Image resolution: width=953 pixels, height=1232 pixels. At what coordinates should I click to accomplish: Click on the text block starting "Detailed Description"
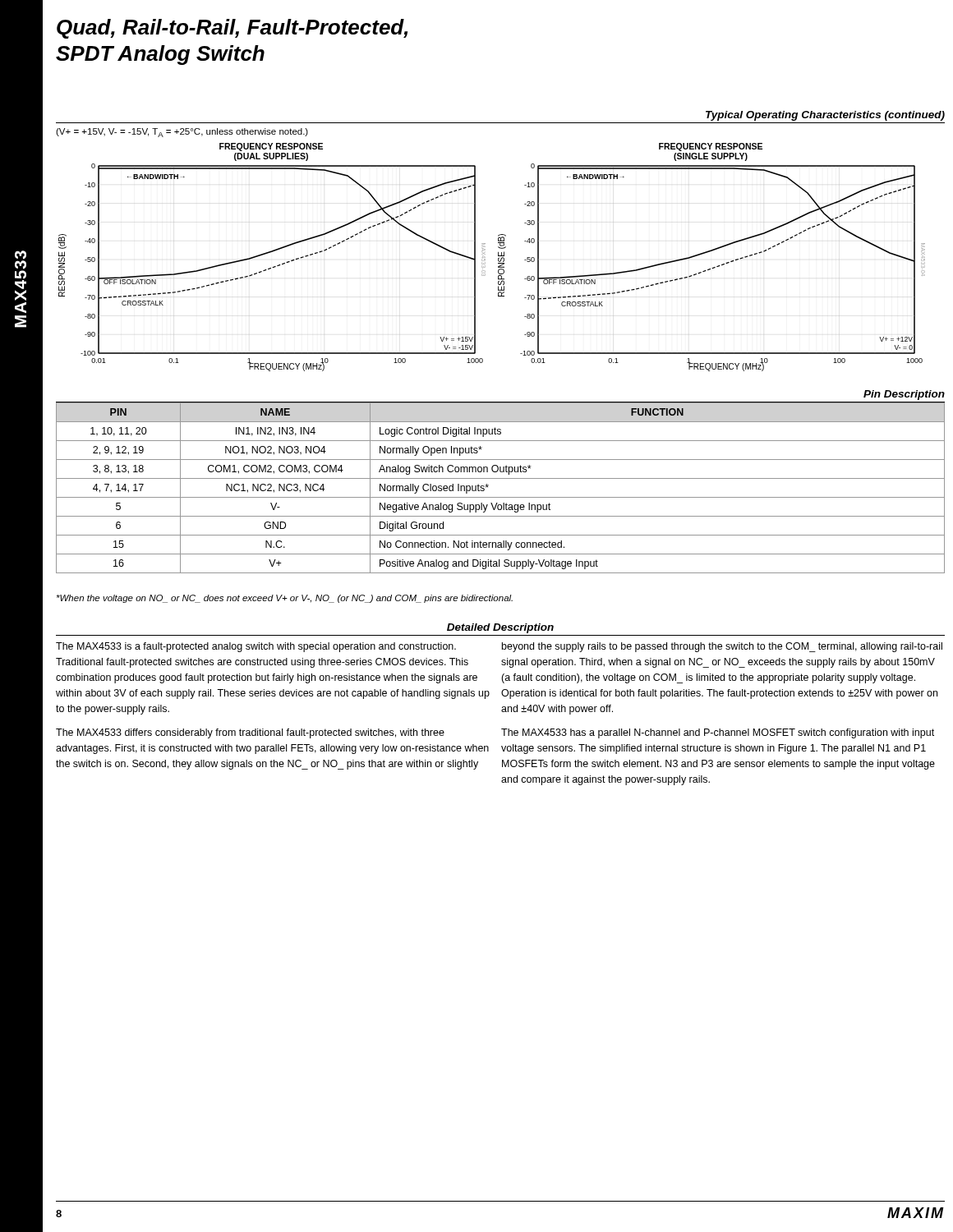[500, 627]
